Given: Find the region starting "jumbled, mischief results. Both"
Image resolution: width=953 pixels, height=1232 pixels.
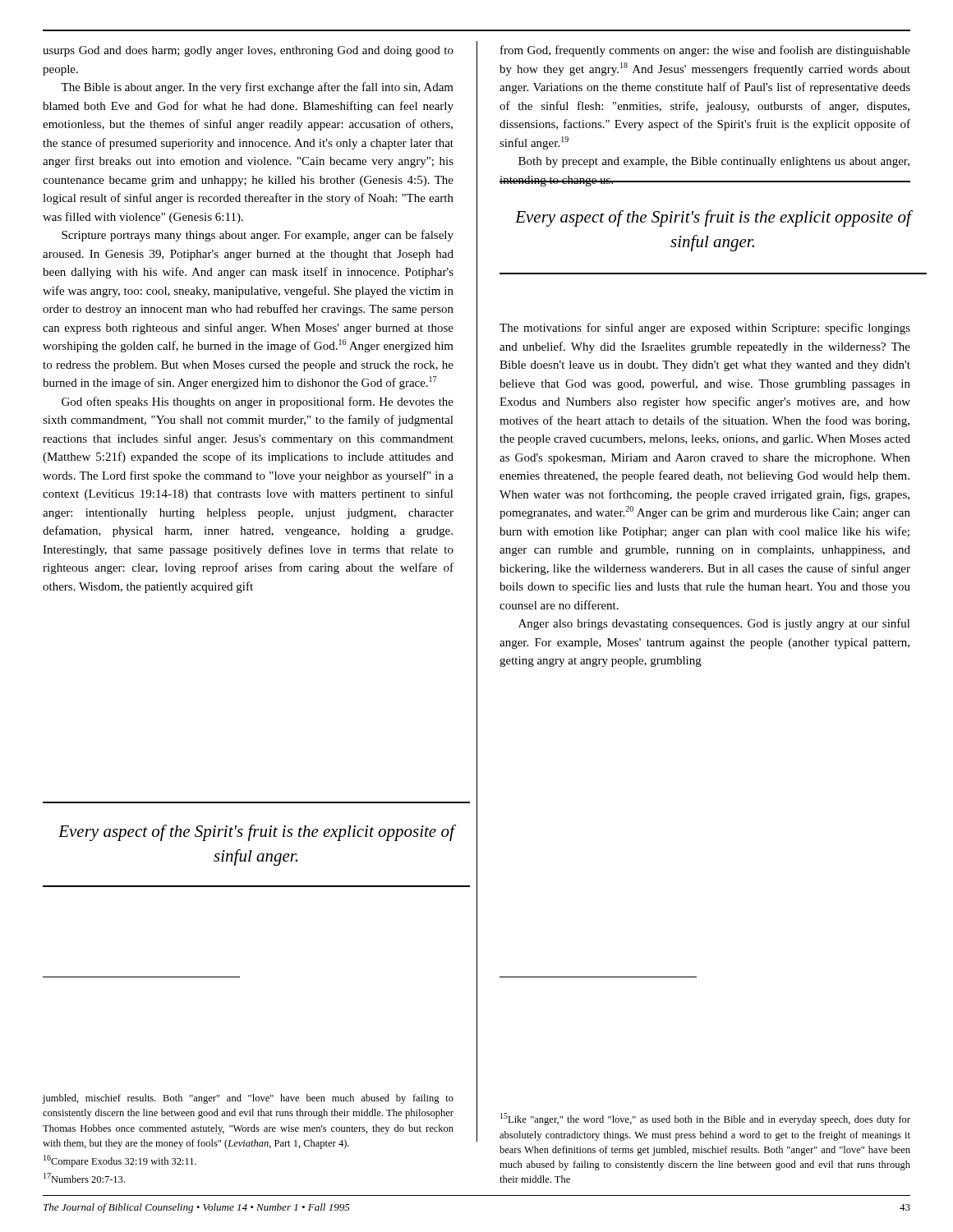Looking at the screenshot, I should click(x=248, y=1139).
